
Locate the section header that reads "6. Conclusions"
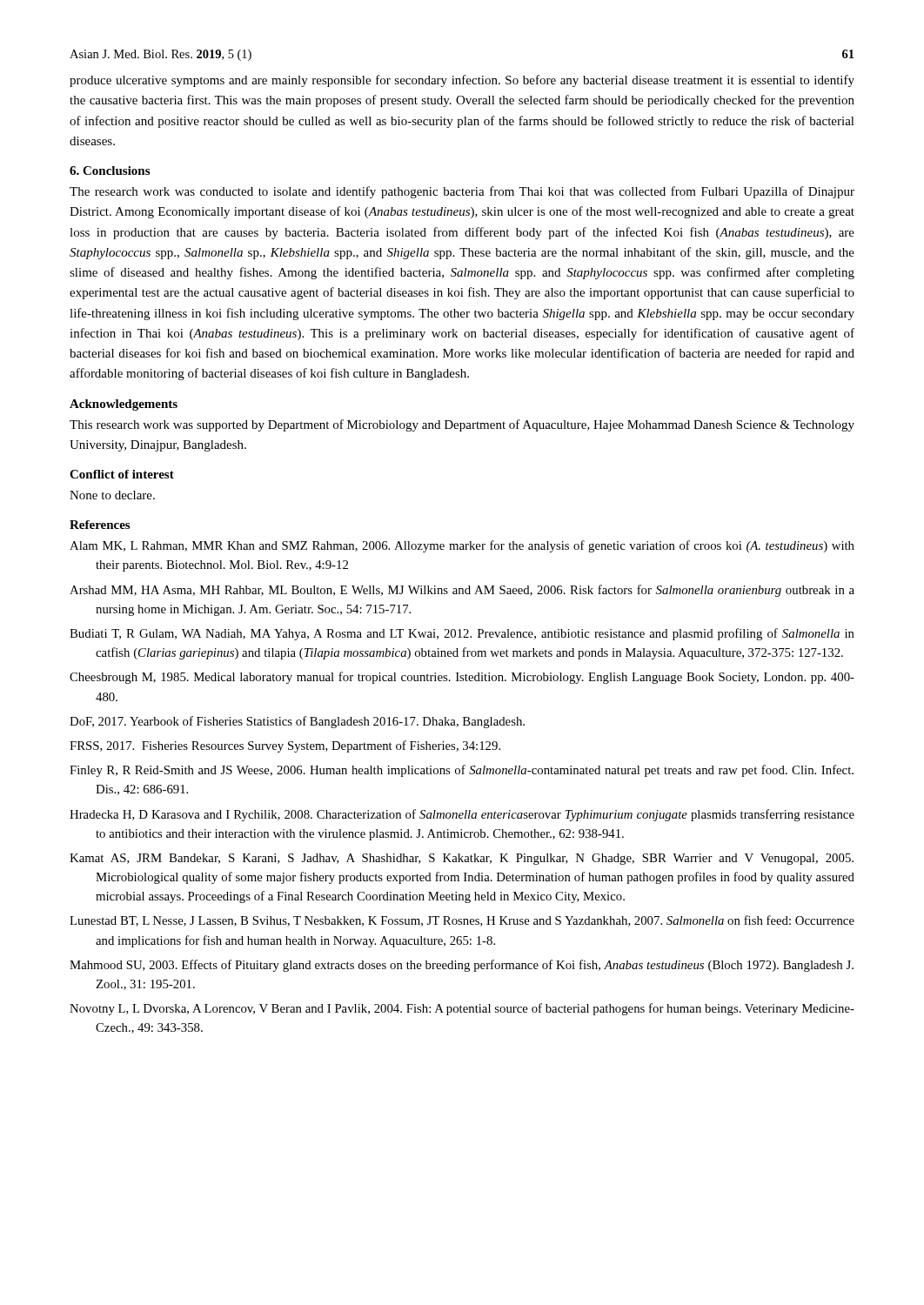[x=110, y=170]
